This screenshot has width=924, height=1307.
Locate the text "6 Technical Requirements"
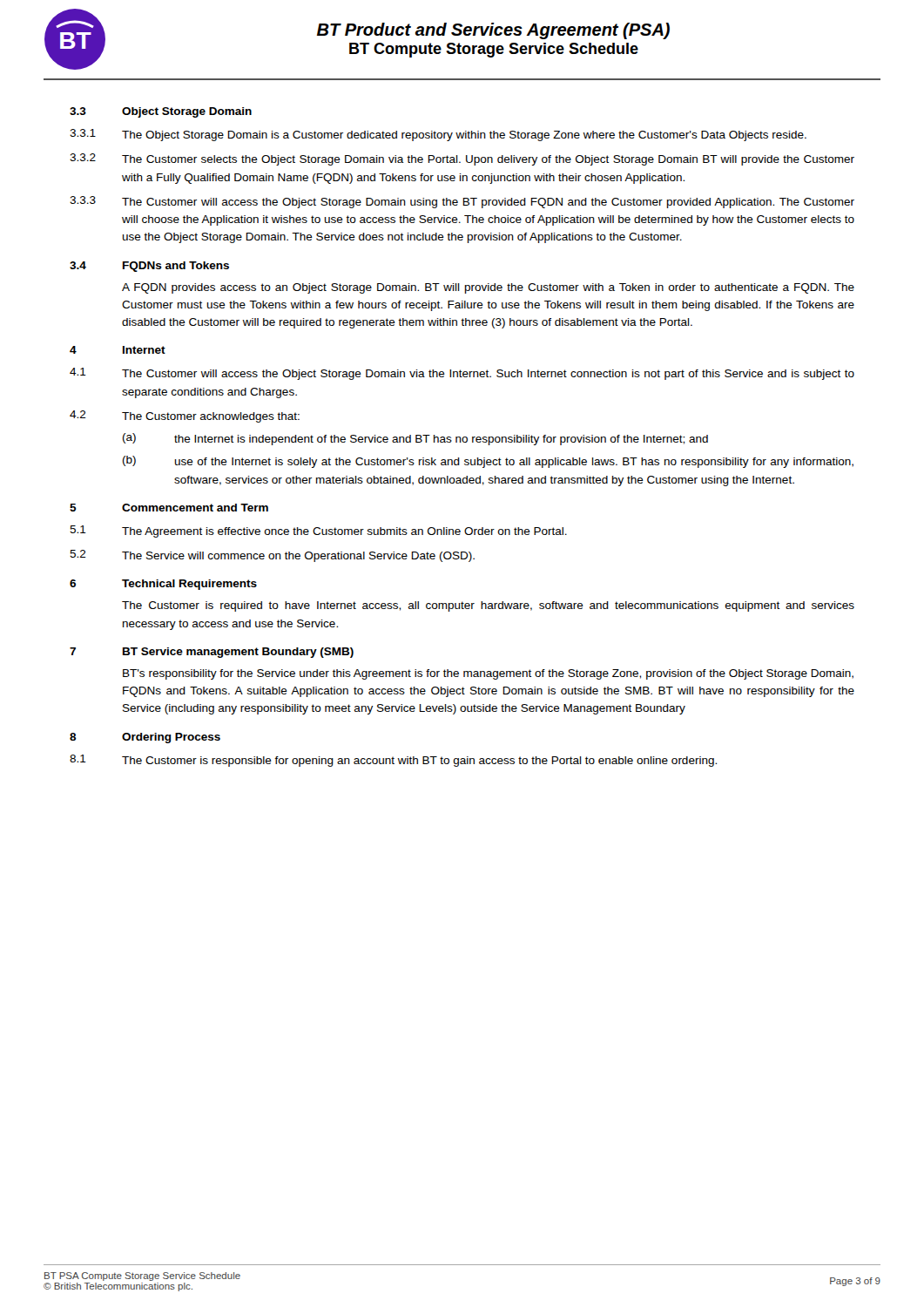coord(163,584)
